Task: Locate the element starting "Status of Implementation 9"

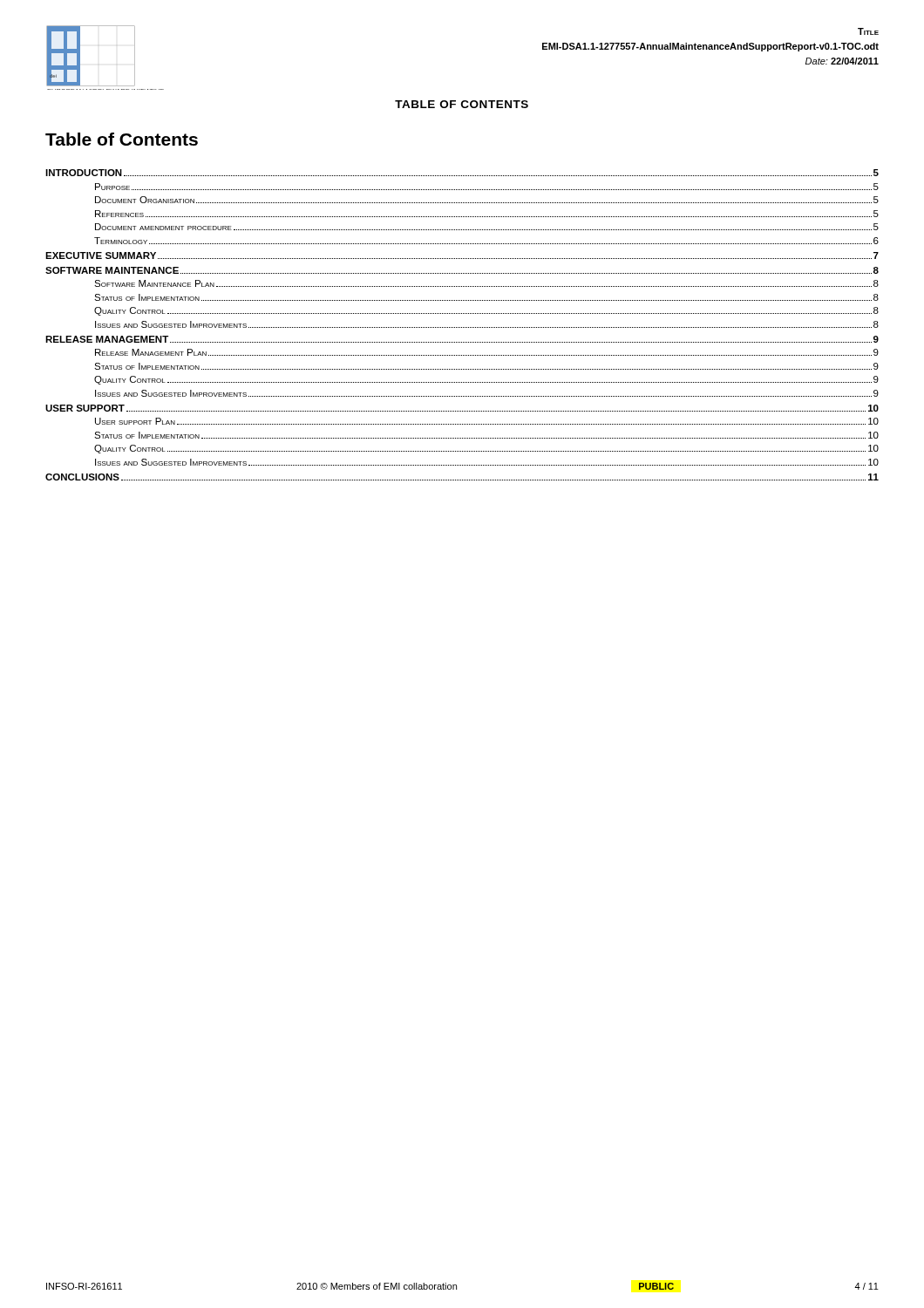Action: click(462, 366)
